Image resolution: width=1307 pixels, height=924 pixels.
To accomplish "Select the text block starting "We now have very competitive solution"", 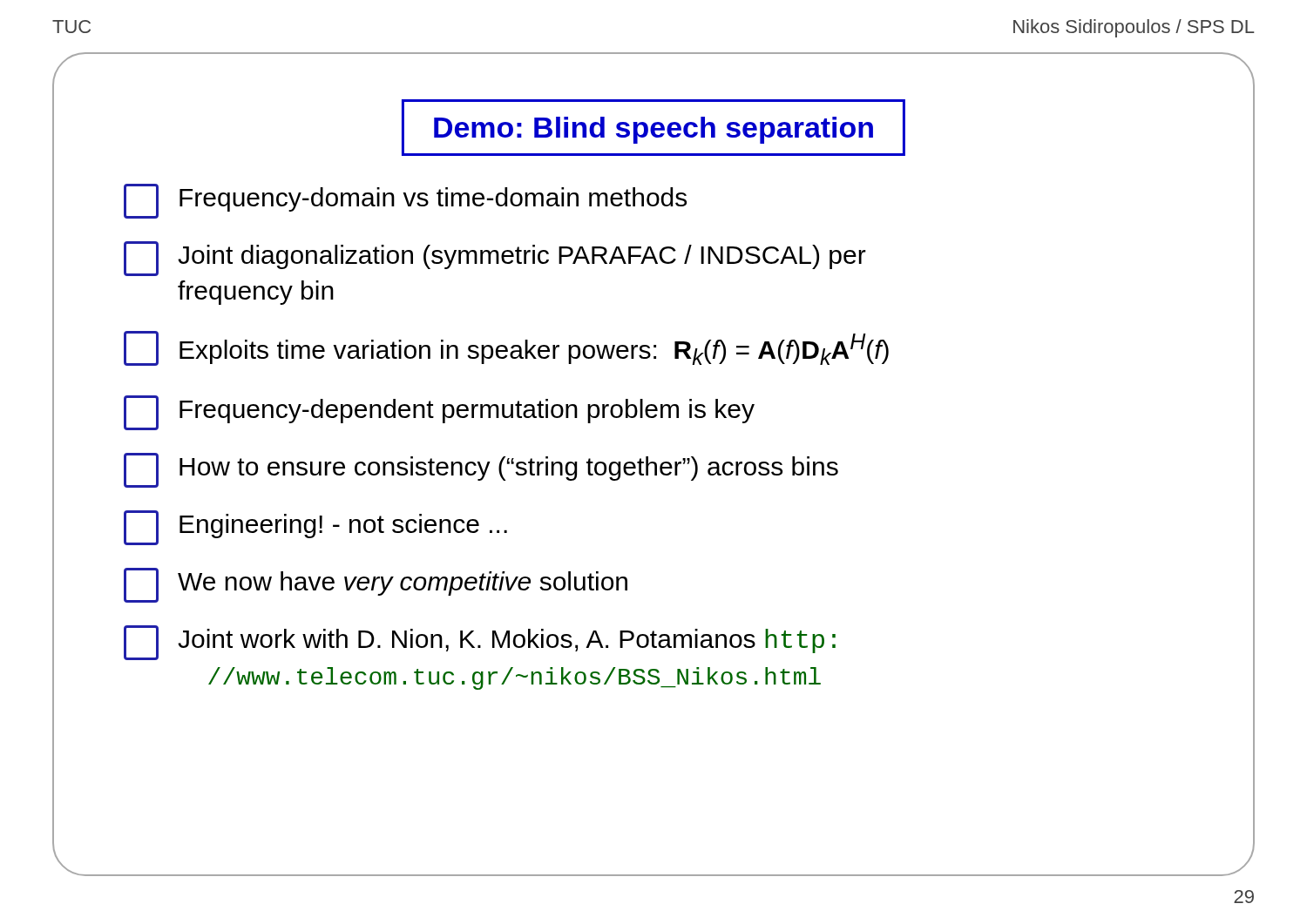I will click(376, 585).
